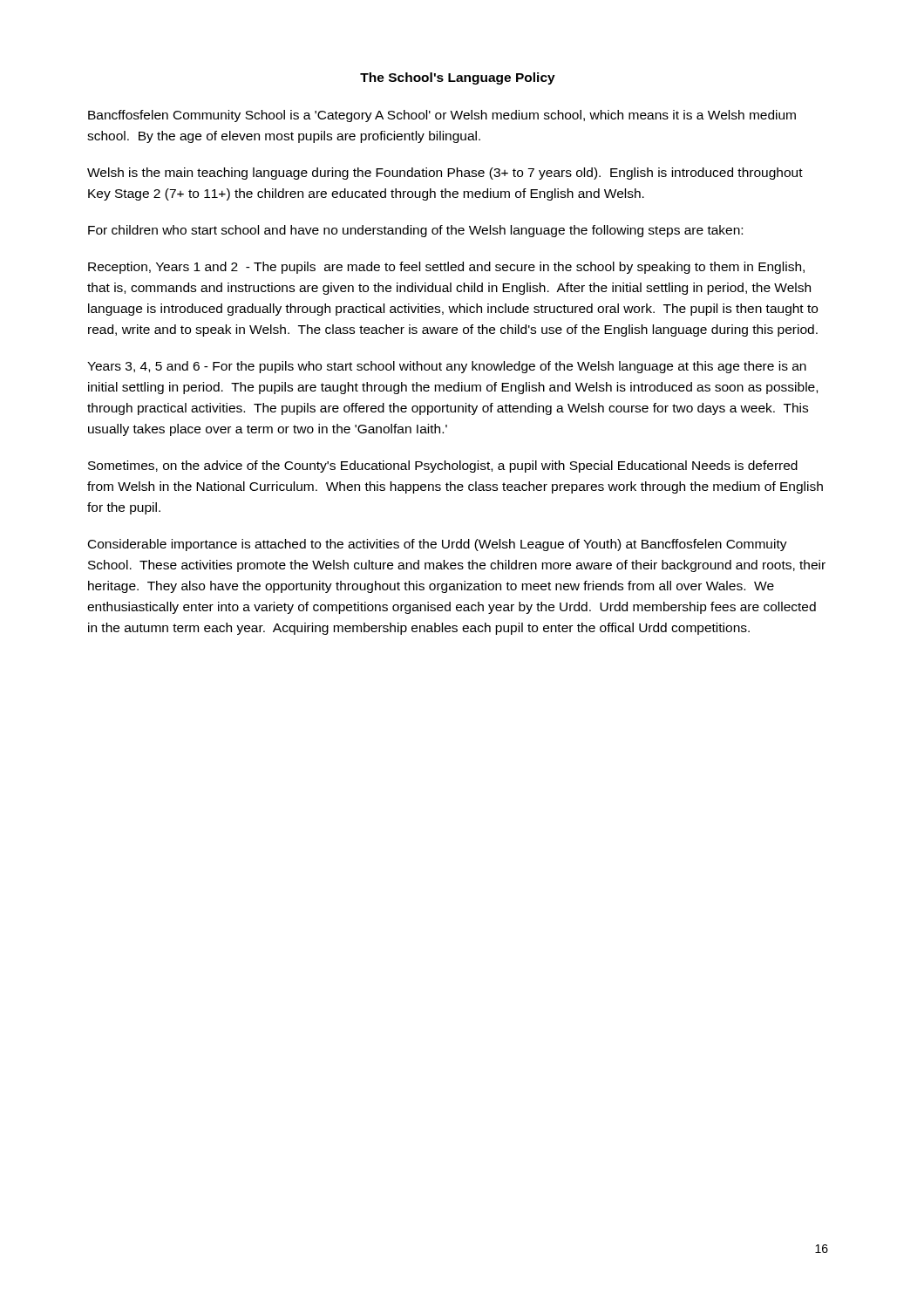
Task: Find the block on this page that starts "Sometimes, on the advice"
Action: tap(455, 486)
